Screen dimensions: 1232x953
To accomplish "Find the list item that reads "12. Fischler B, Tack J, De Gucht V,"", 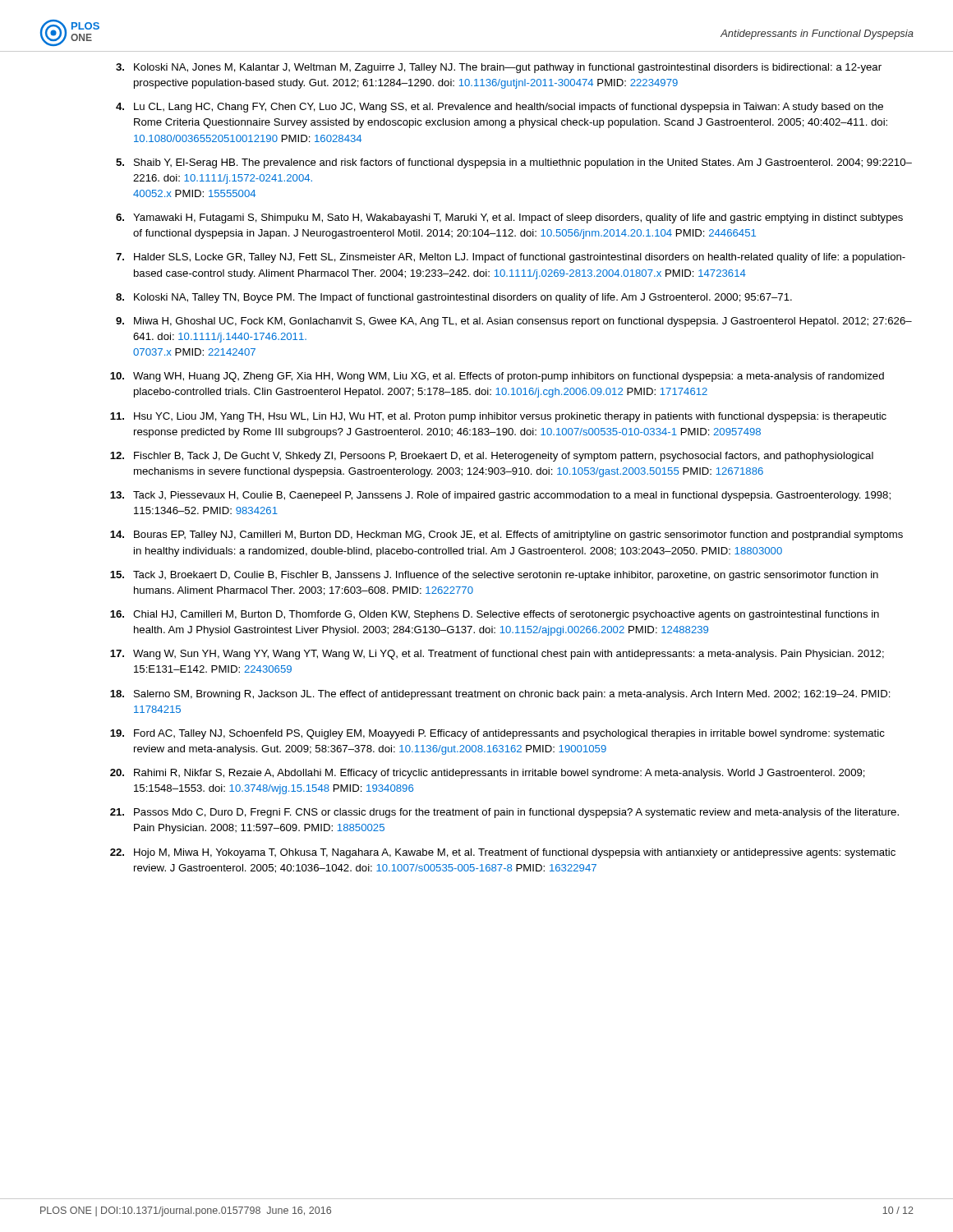I will tap(506, 463).
